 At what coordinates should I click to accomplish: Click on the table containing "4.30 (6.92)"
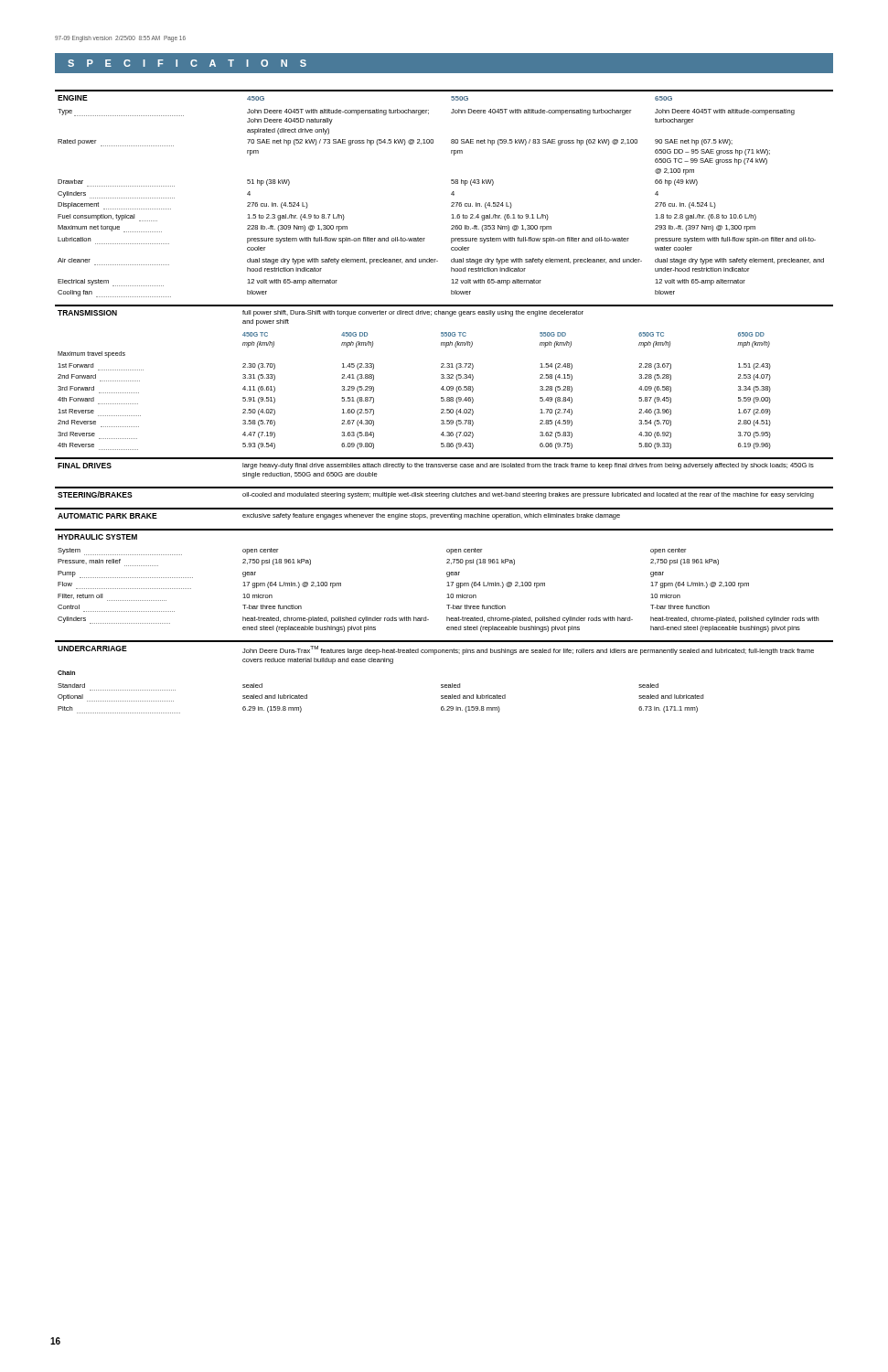pos(444,378)
